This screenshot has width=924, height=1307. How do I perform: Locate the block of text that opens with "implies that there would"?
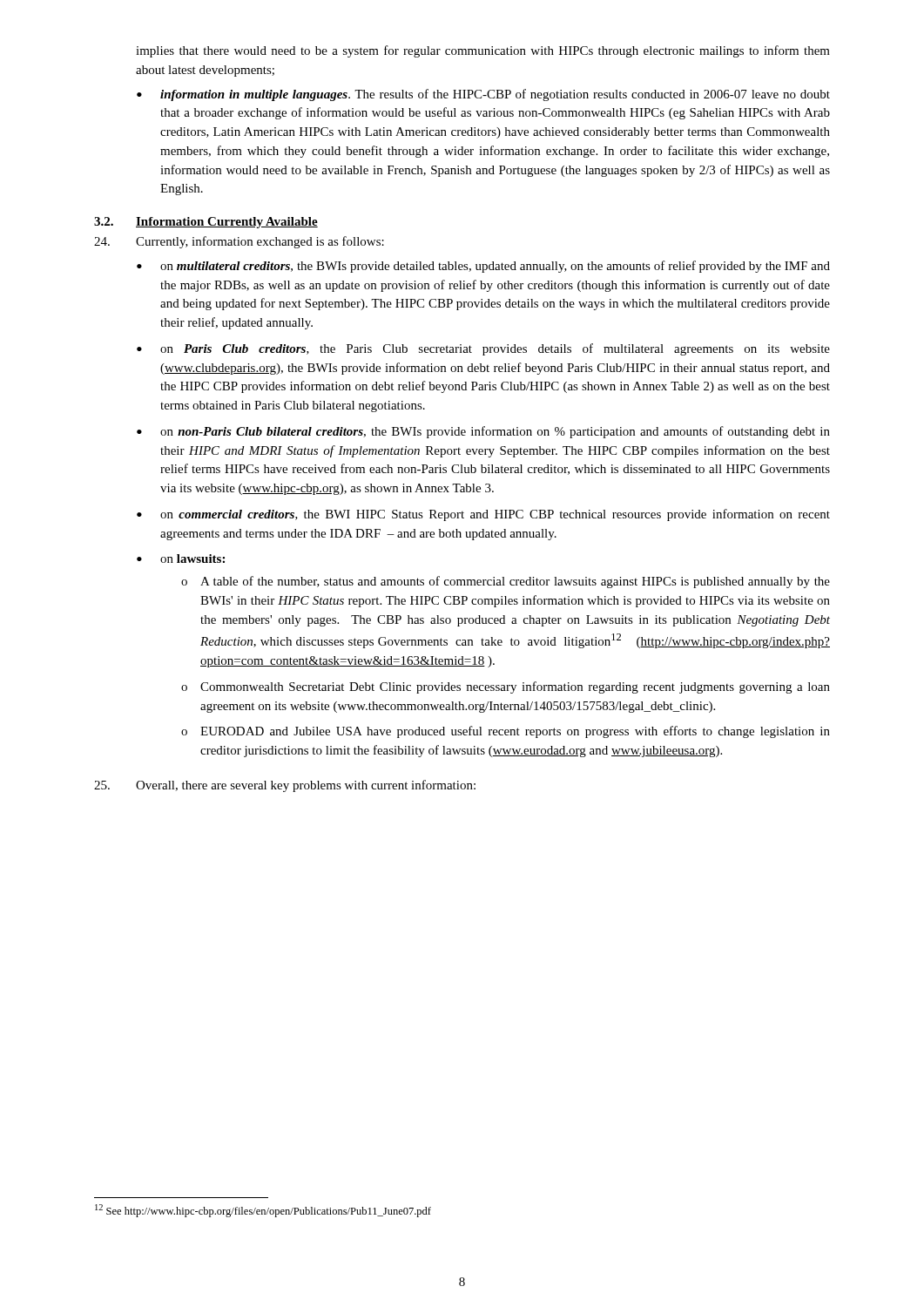[483, 60]
